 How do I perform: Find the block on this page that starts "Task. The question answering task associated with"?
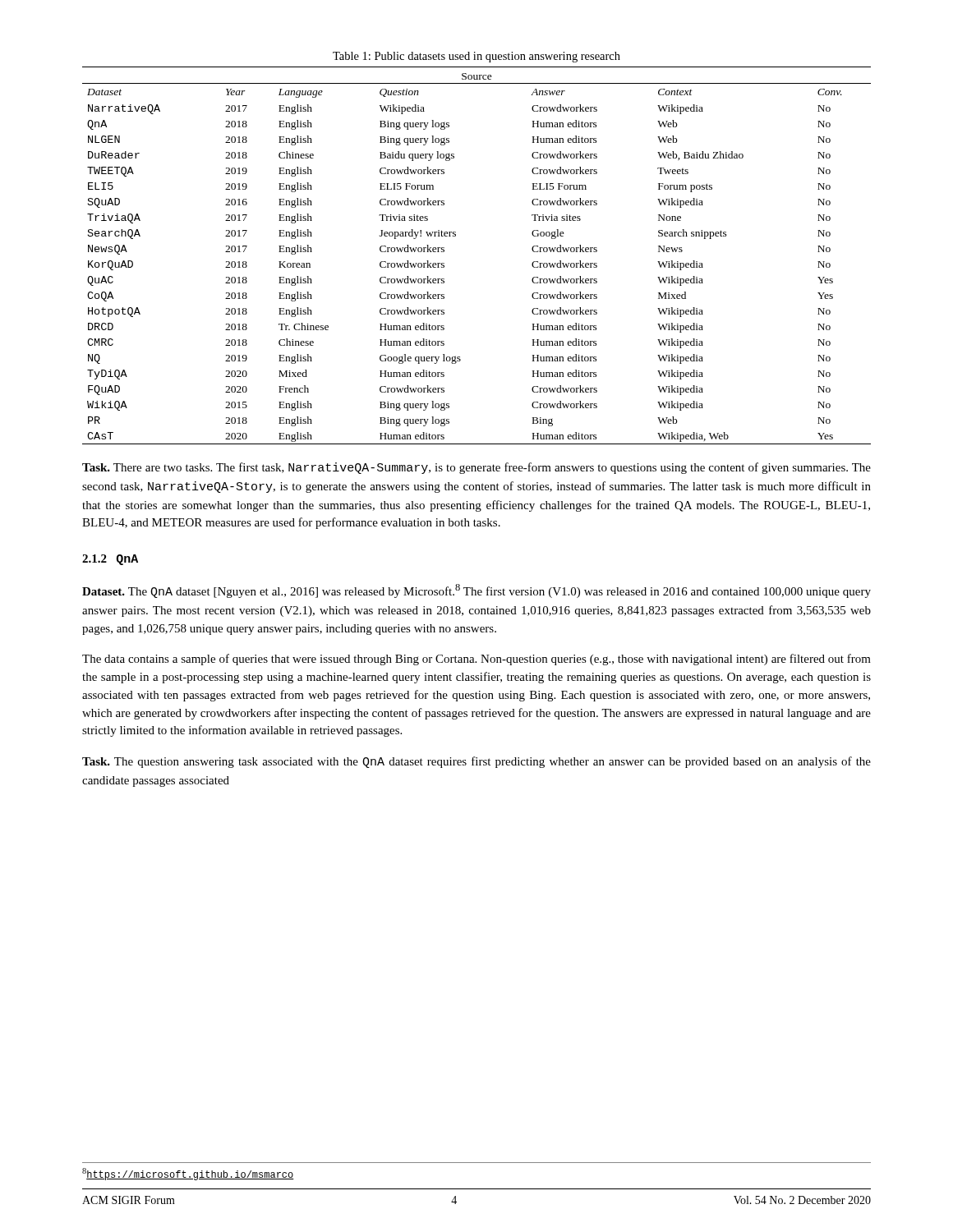click(476, 771)
